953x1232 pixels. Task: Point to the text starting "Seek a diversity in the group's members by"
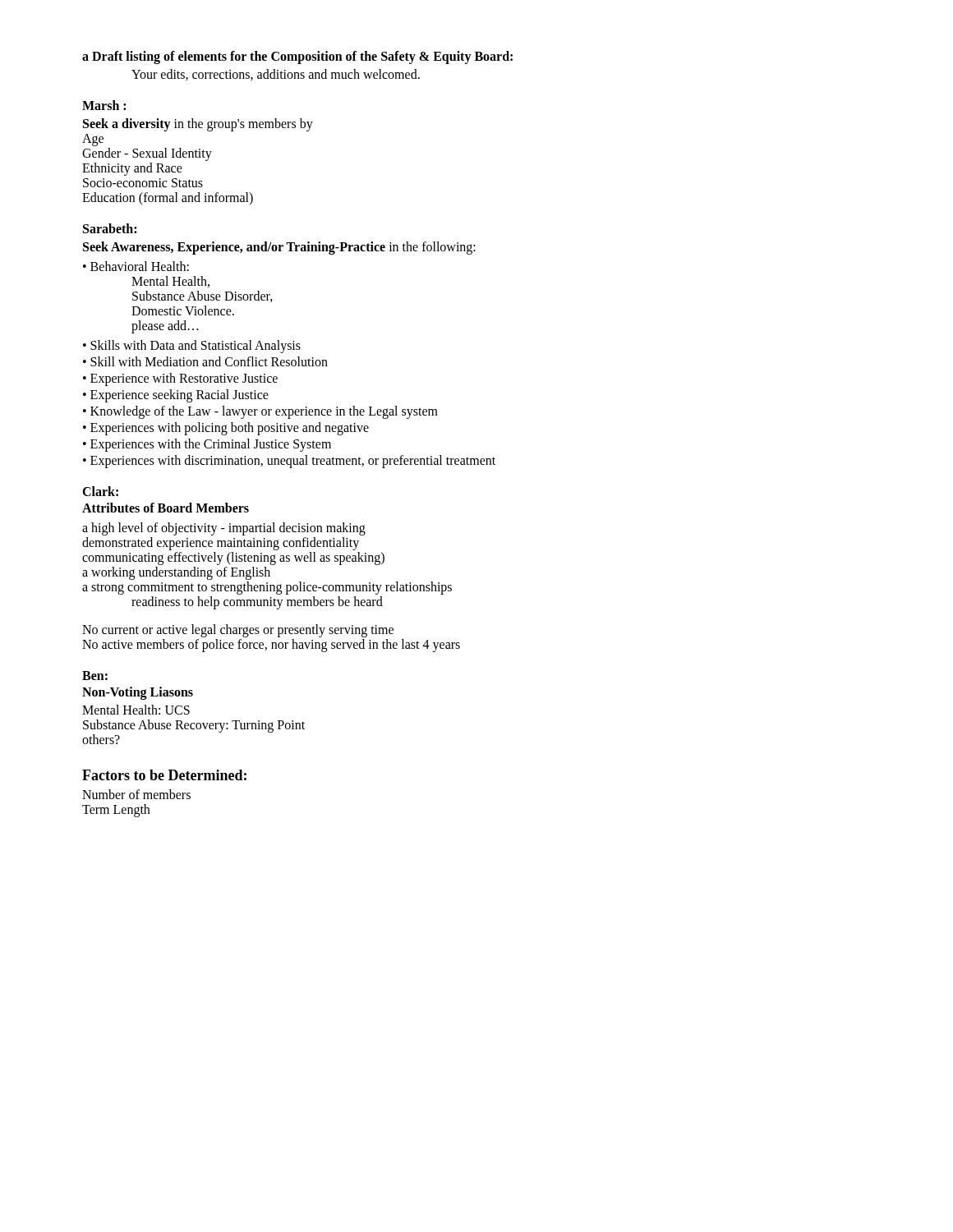[x=197, y=161]
